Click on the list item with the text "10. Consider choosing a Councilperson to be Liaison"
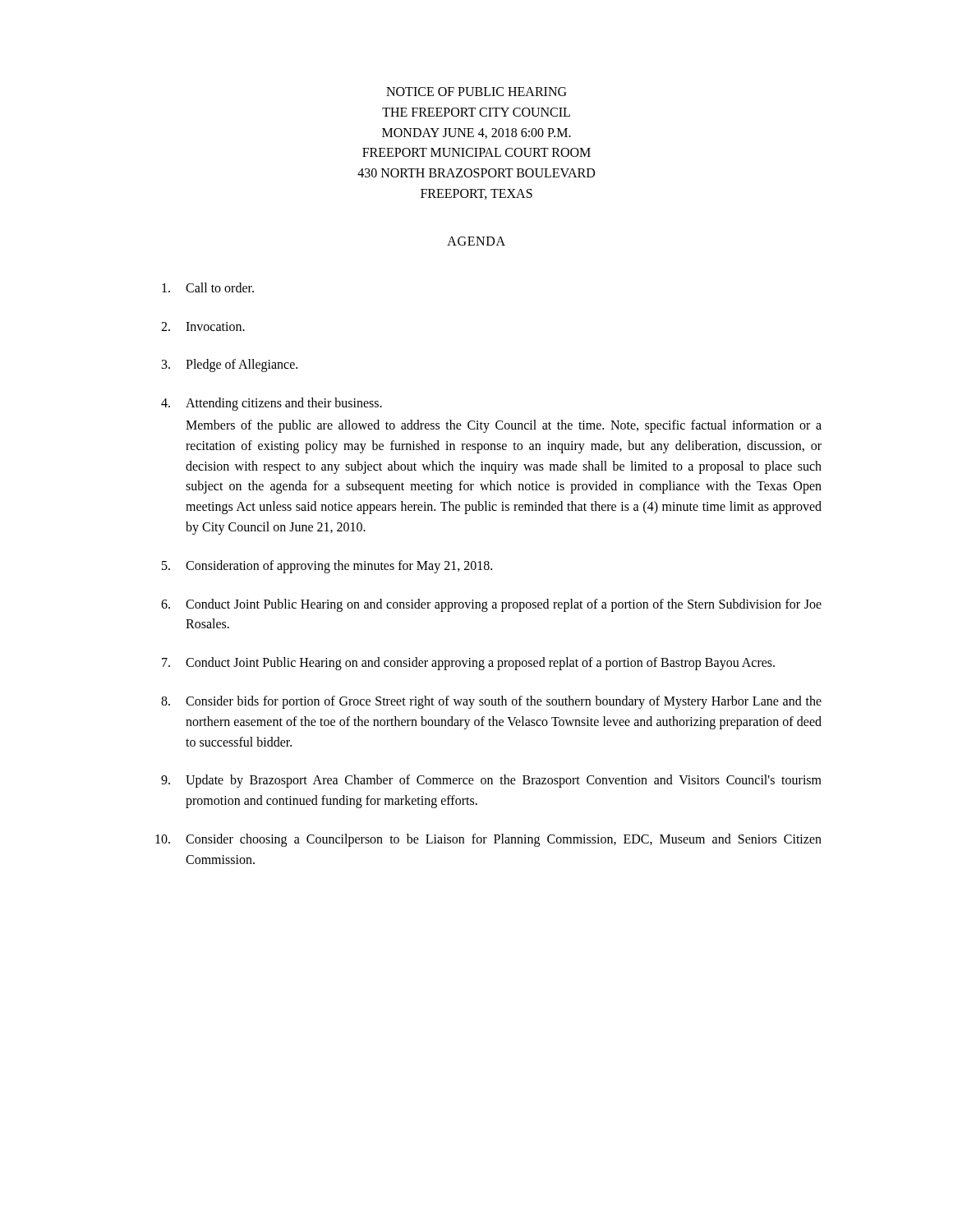The height and width of the screenshot is (1232, 953). (476, 850)
